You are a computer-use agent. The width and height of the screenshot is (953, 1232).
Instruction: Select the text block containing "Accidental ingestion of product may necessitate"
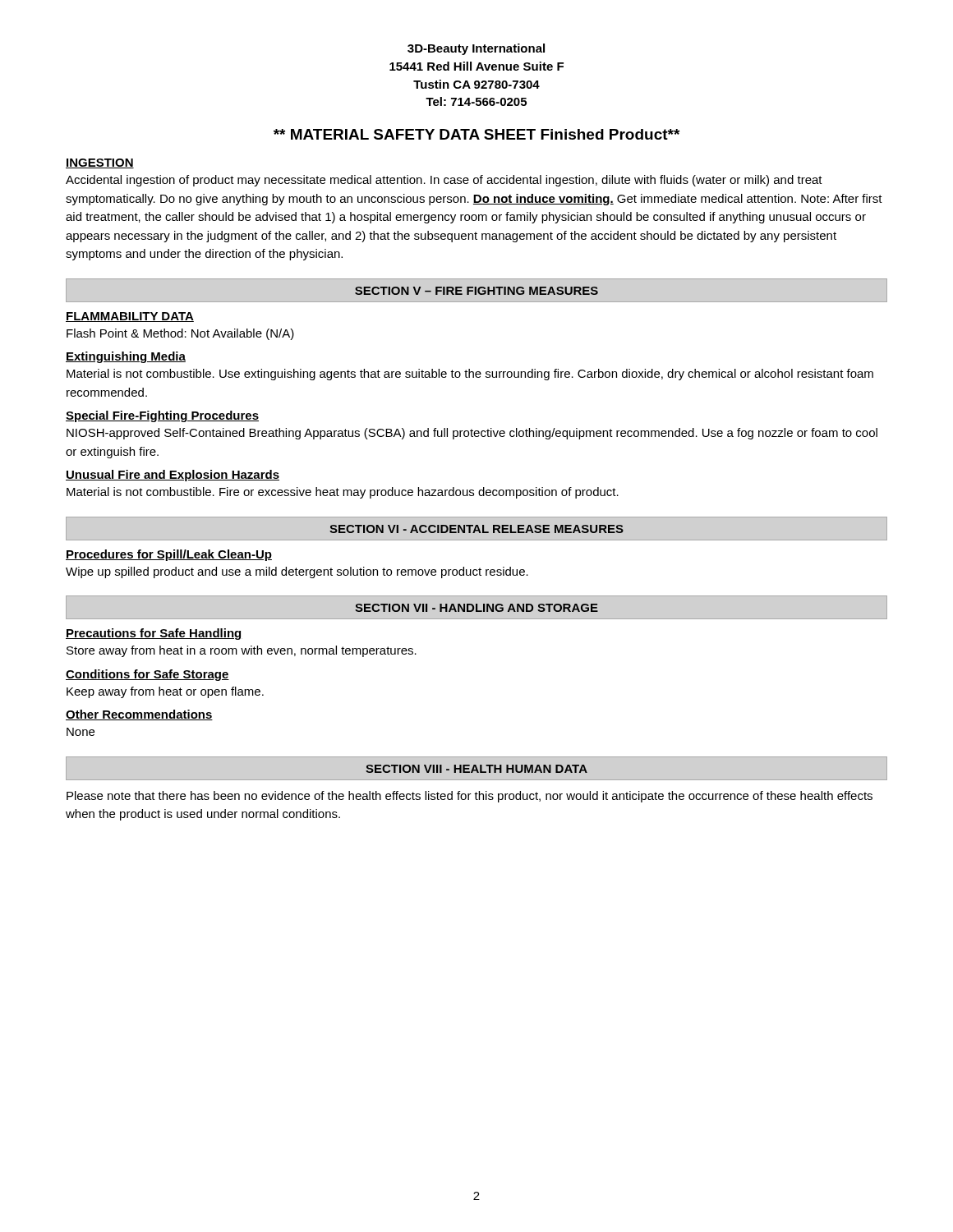(474, 216)
